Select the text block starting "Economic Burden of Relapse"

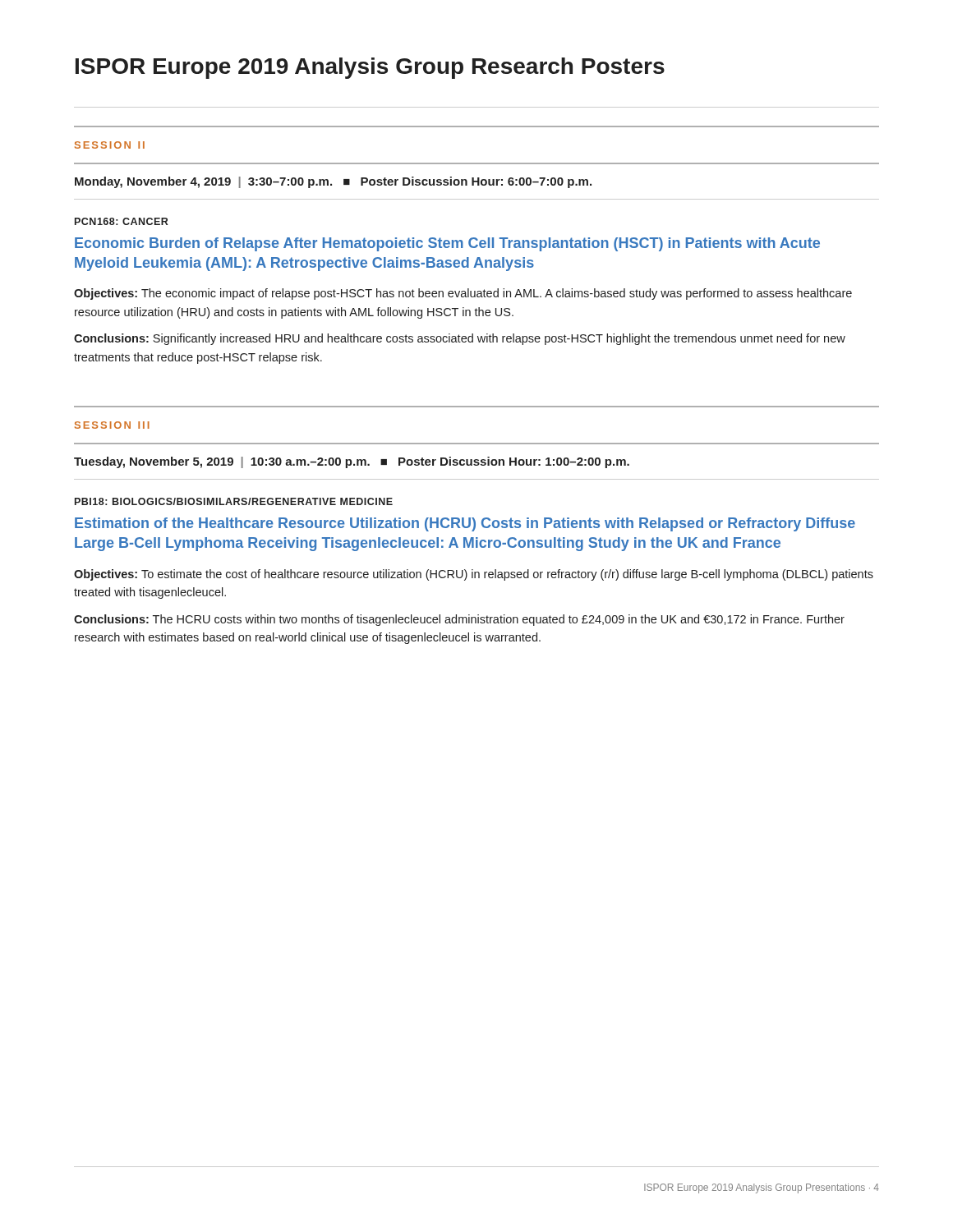tap(447, 253)
